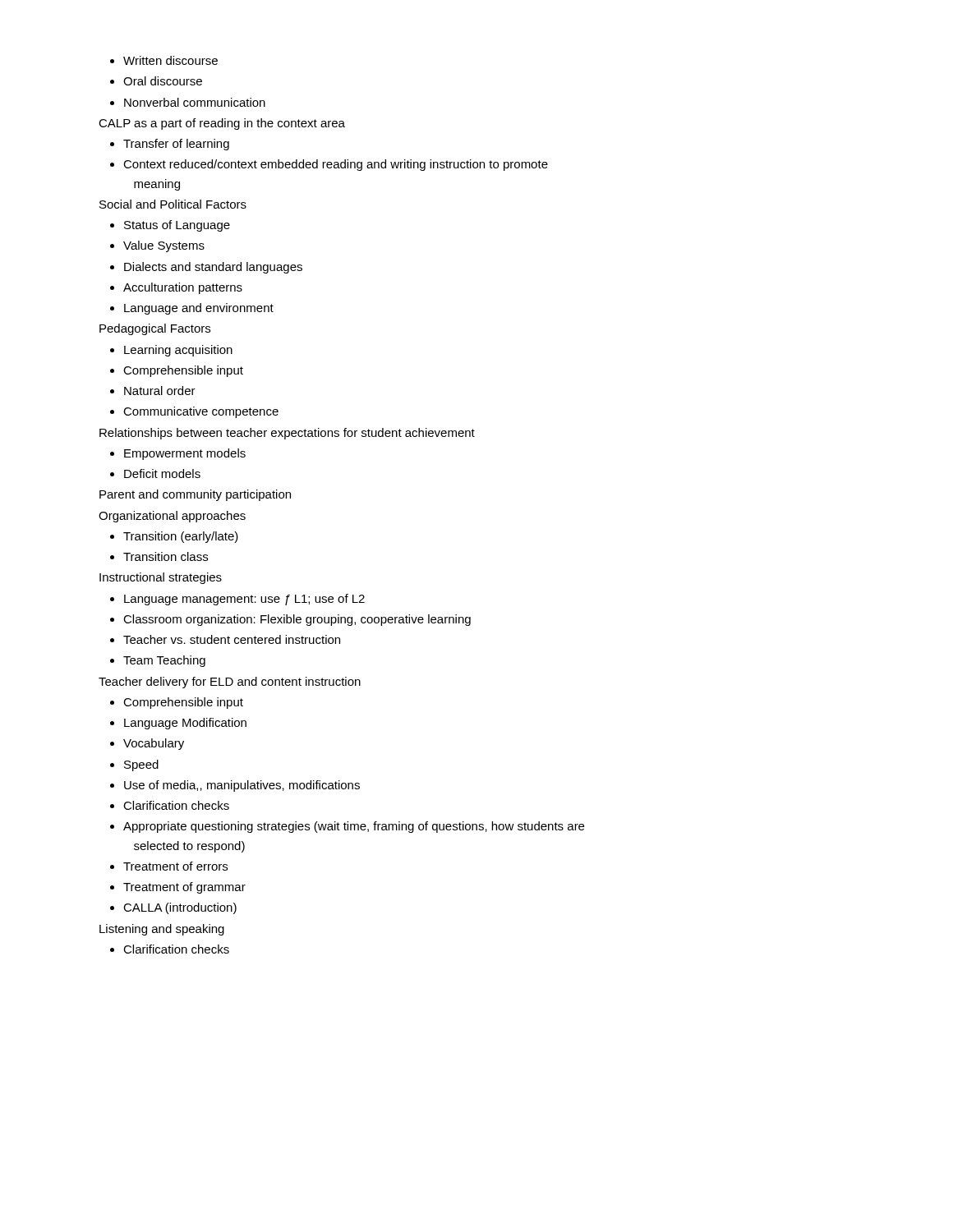Select the text that reads "Social and Political Factors"
Screen dimensions: 1232x953
click(x=173, y=204)
